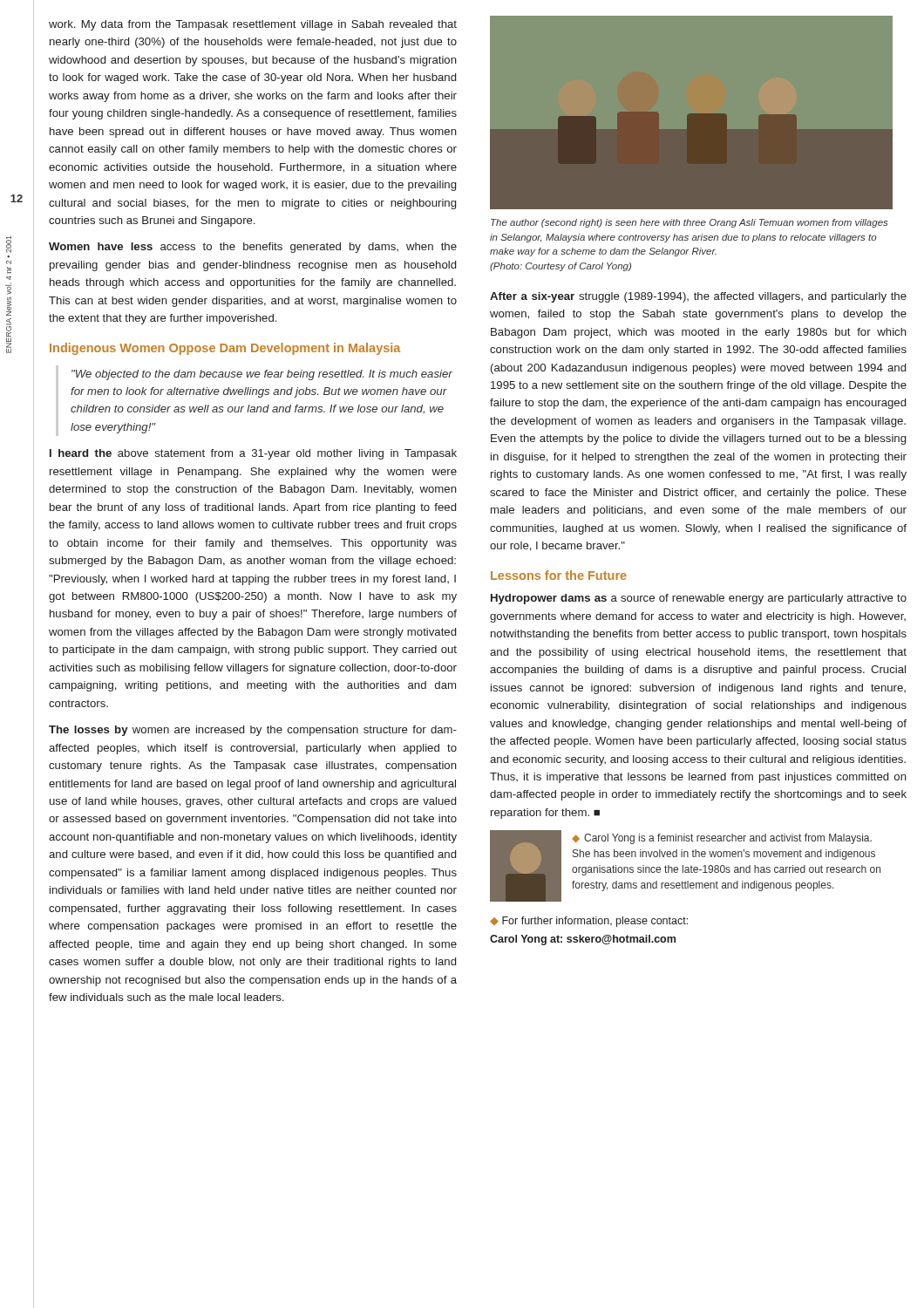Find the list item that says ""We objected to the dam"
This screenshot has height=1308, width=924.
coord(261,400)
